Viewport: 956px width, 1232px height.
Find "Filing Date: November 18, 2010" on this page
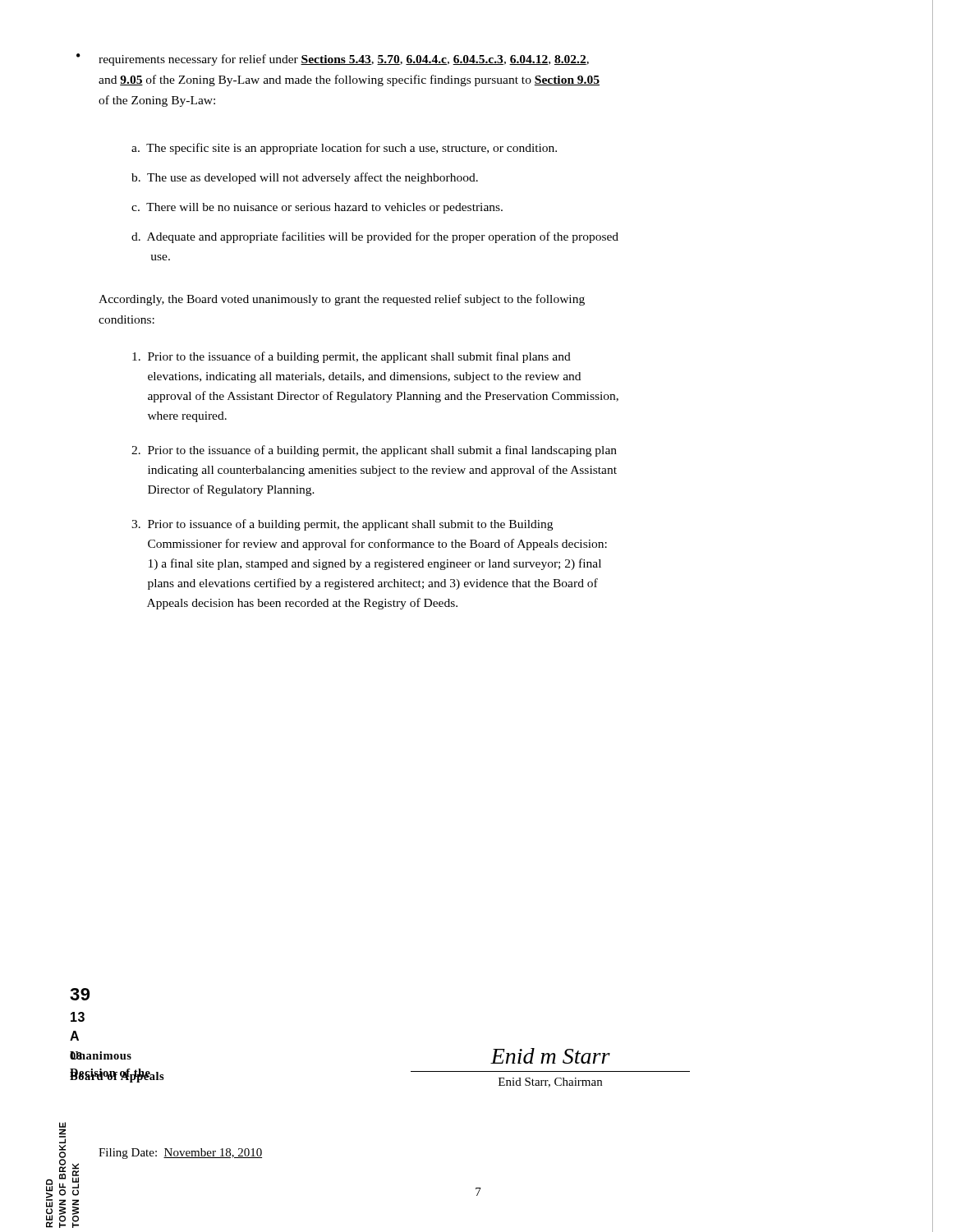(180, 1152)
